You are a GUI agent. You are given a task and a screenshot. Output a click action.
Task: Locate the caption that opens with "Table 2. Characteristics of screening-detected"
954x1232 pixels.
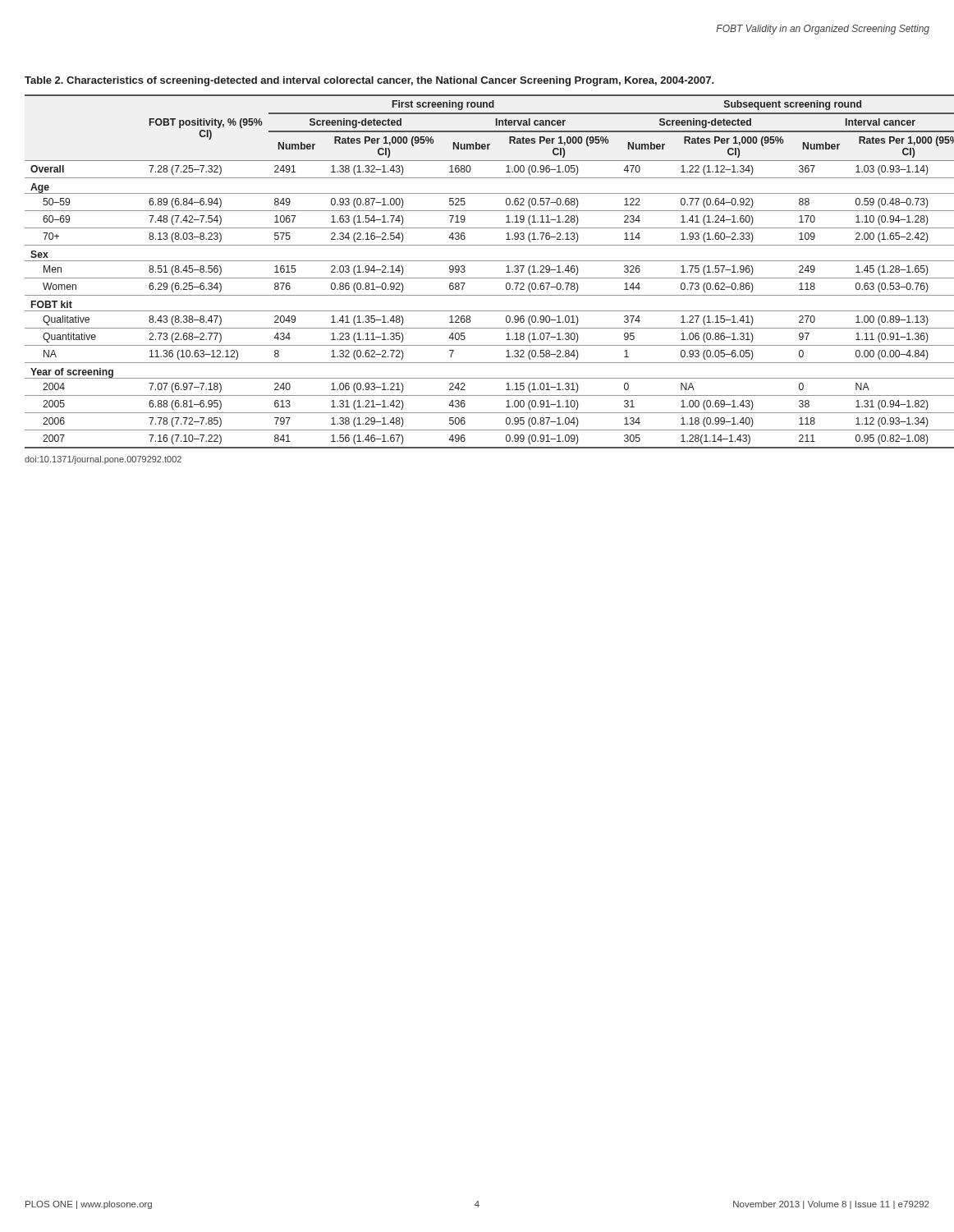click(x=369, y=80)
